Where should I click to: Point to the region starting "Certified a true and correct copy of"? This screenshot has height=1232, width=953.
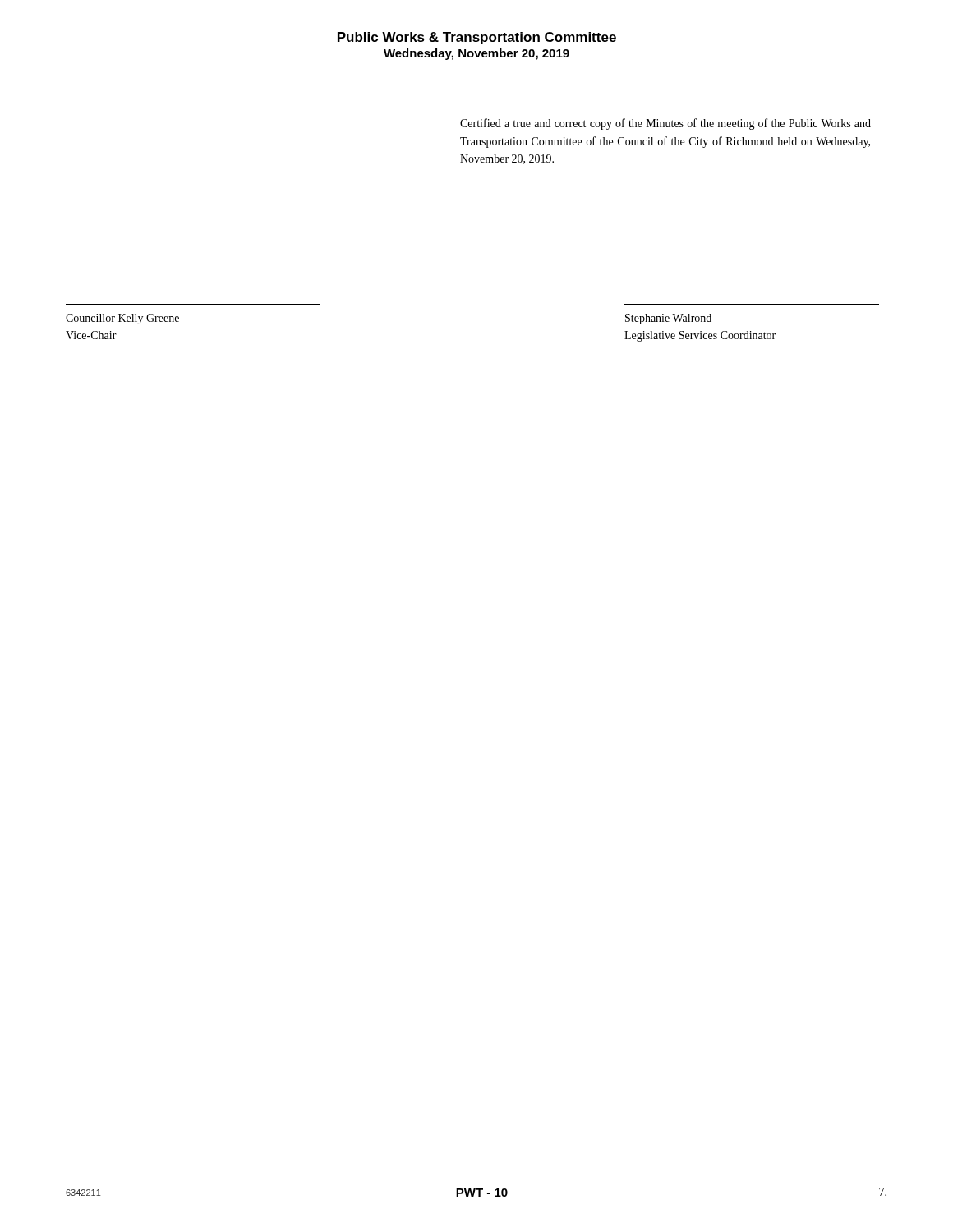(665, 141)
